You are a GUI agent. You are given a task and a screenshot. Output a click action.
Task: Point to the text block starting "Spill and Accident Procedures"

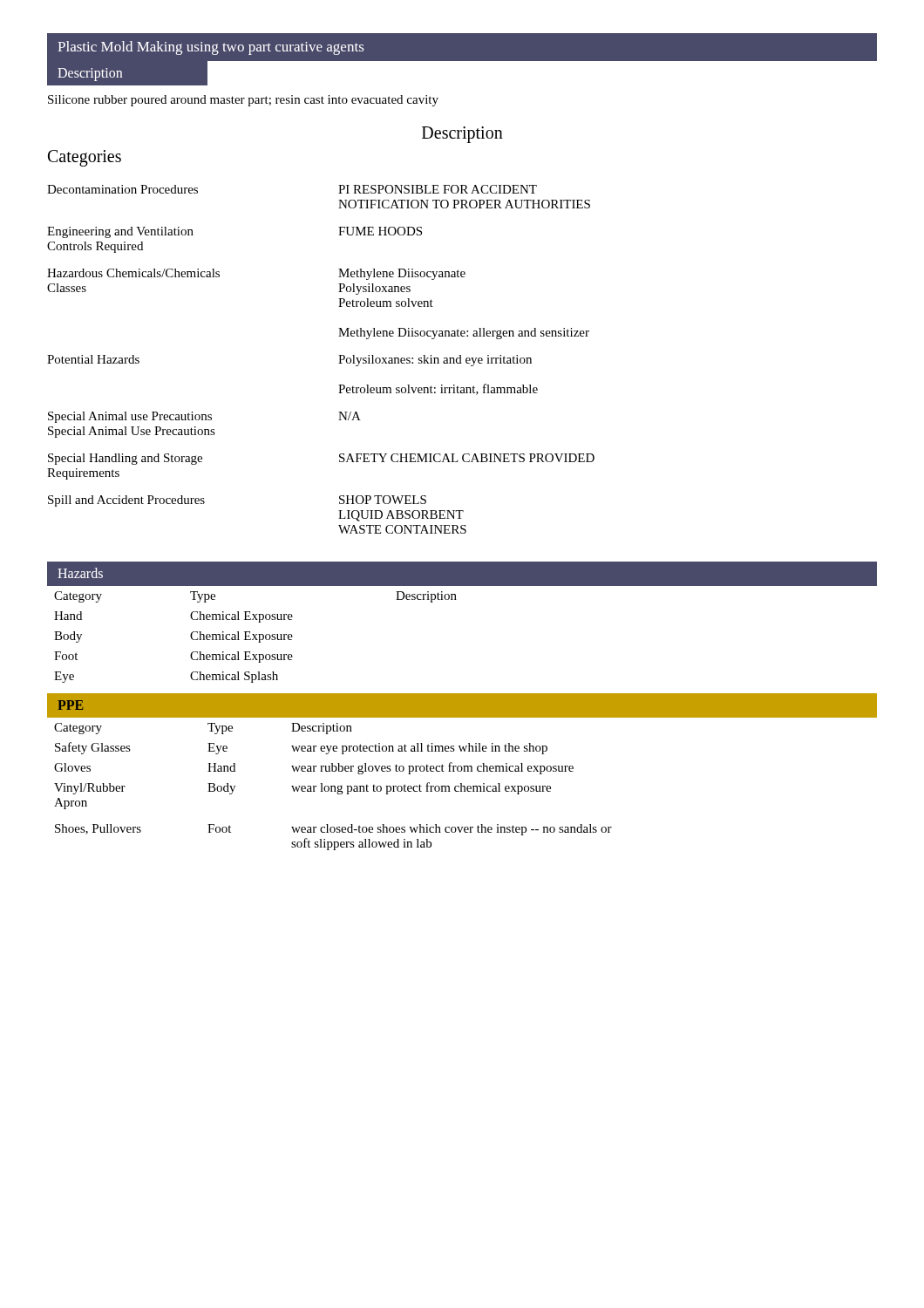126,500
